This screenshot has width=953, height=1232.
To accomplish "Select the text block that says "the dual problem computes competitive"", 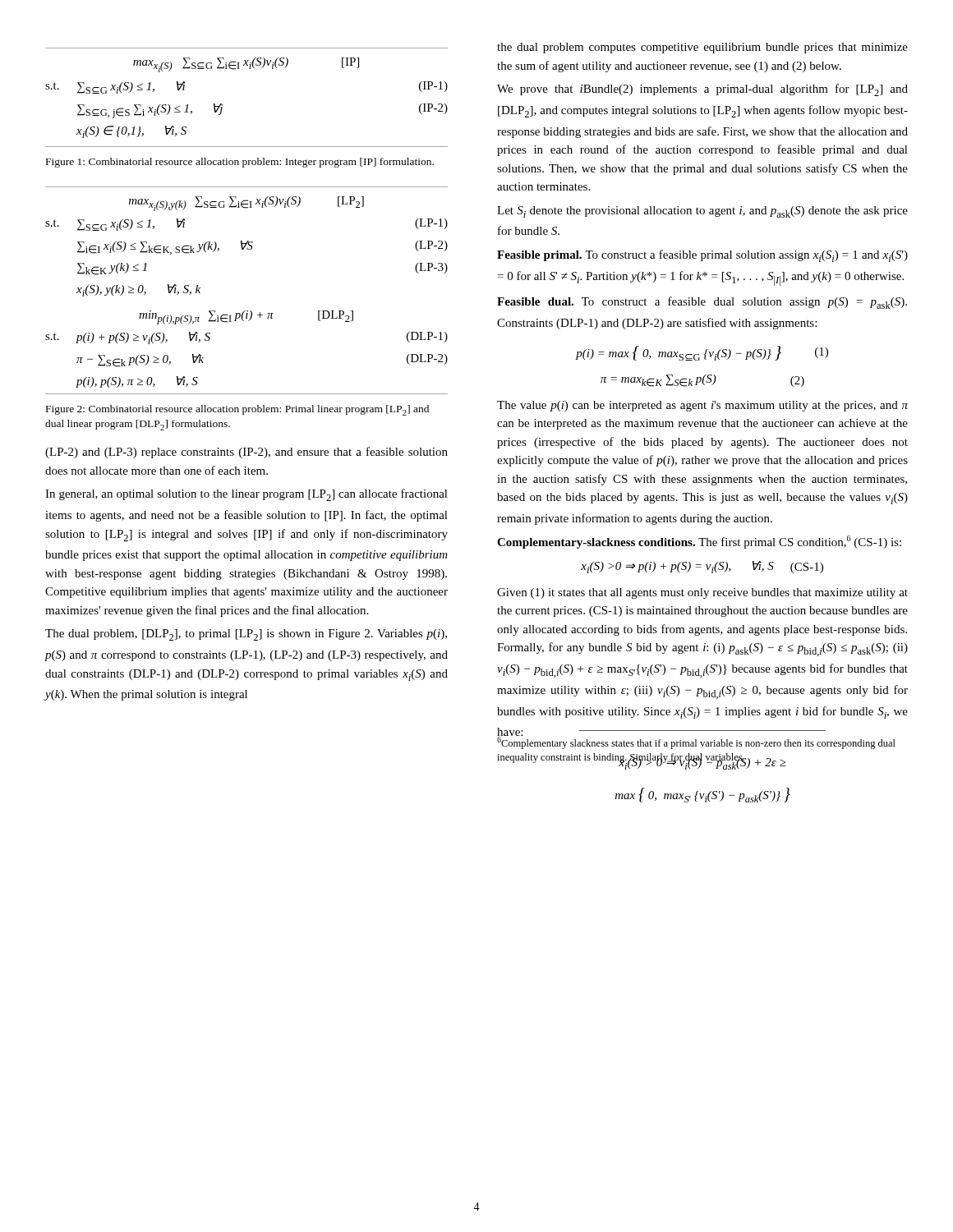I will (x=702, y=48).
